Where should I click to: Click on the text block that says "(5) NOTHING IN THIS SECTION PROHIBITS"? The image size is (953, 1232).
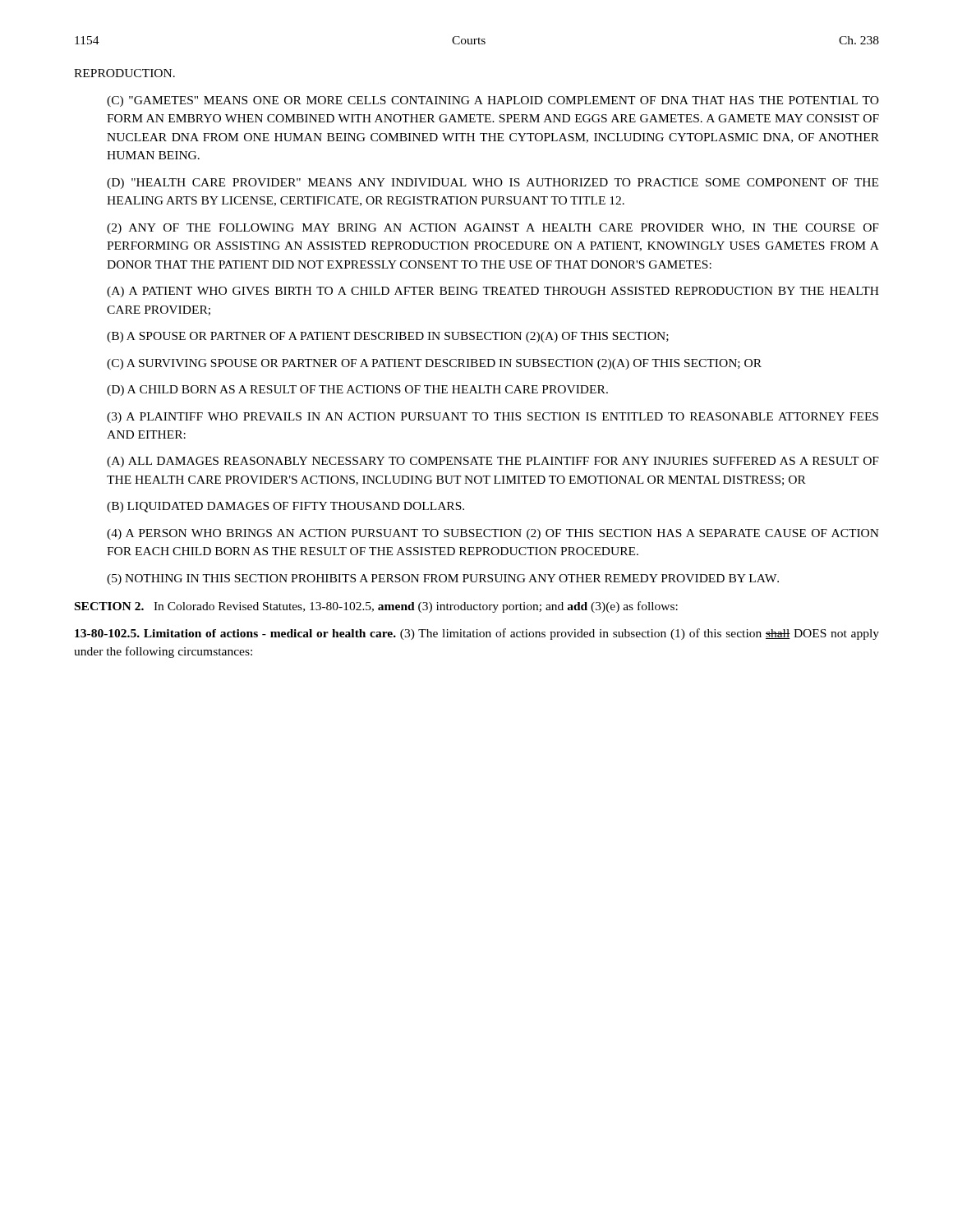[476, 578]
